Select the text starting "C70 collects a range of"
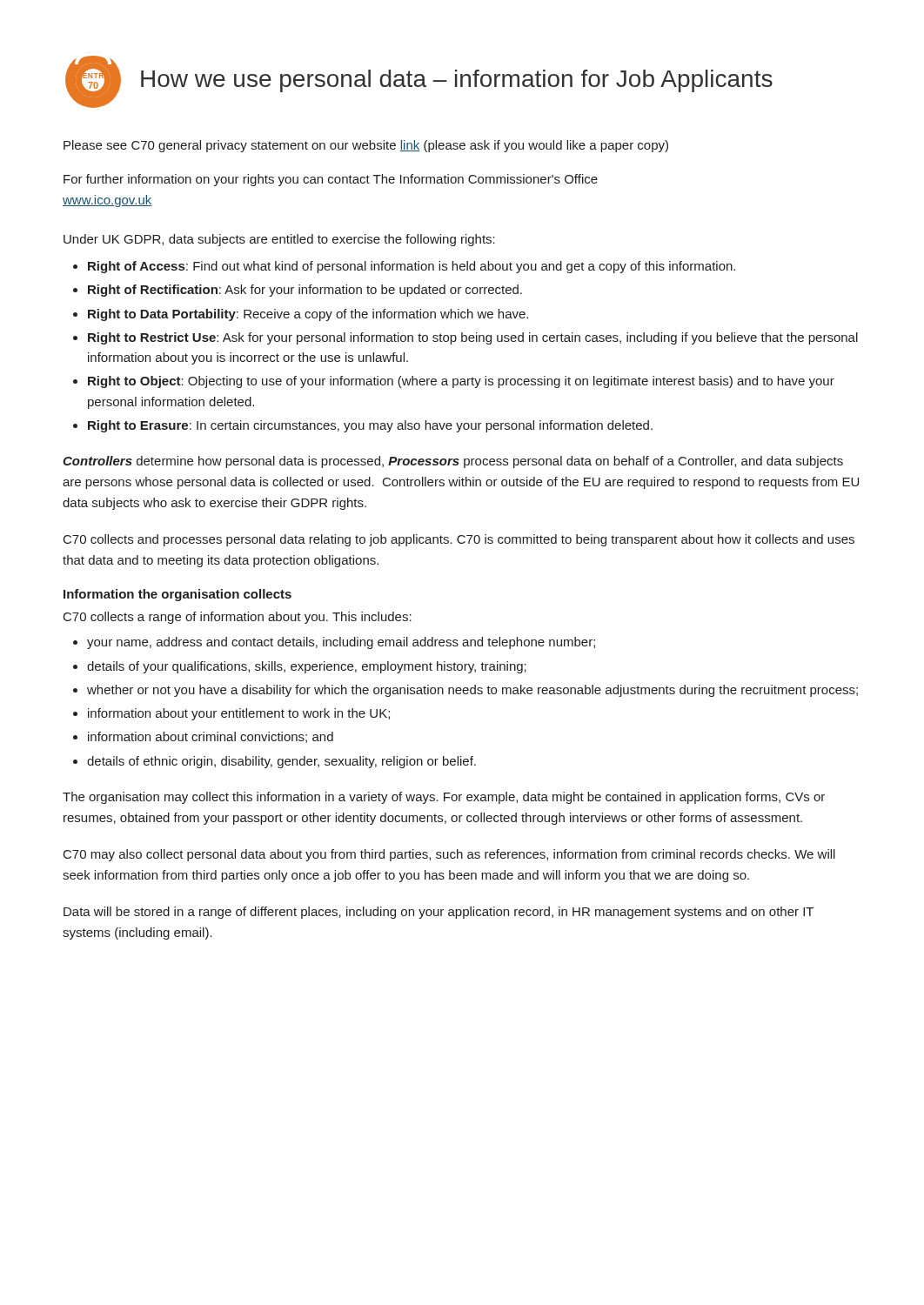 point(237,616)
